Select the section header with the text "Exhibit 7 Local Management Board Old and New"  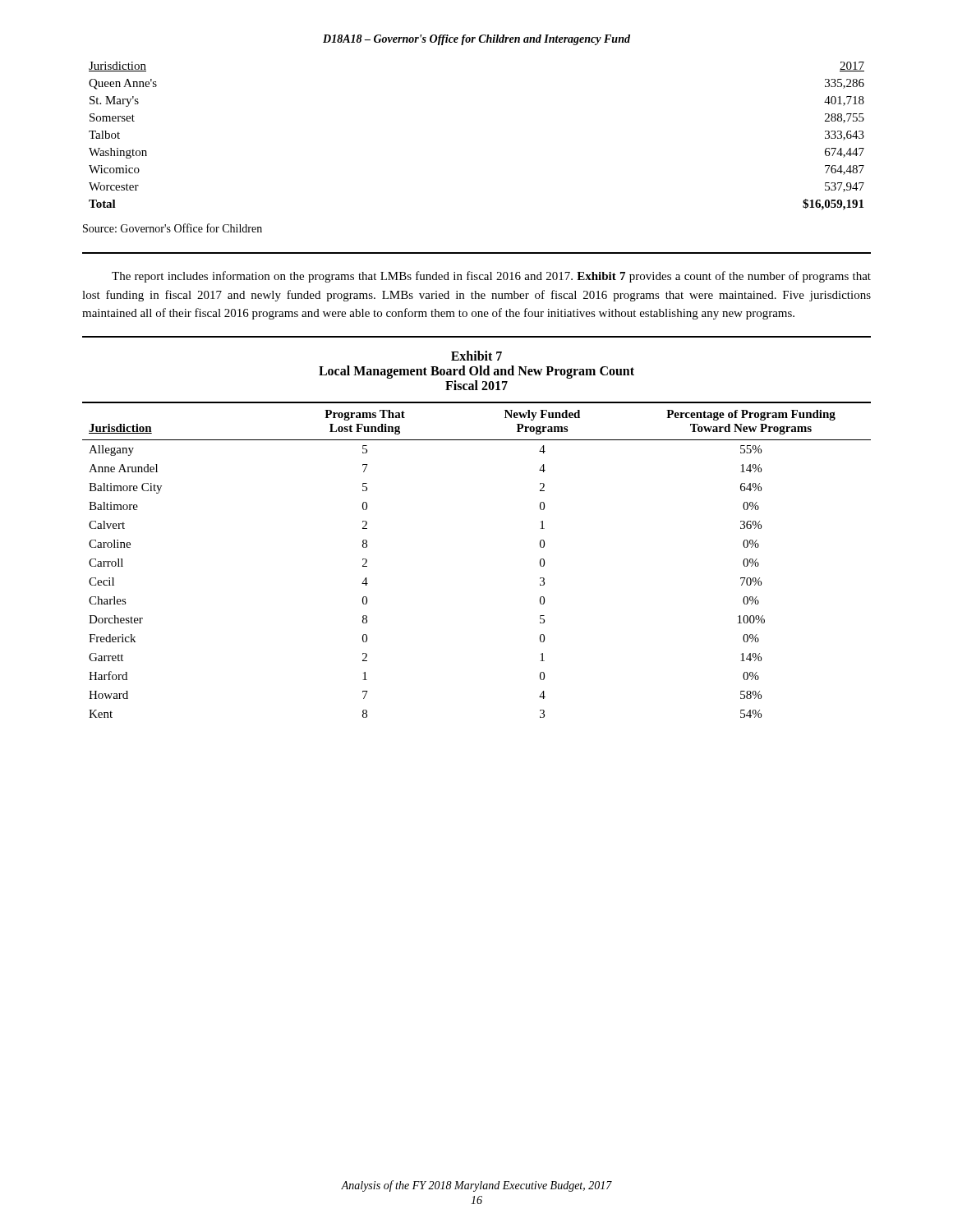pos(476,371)
